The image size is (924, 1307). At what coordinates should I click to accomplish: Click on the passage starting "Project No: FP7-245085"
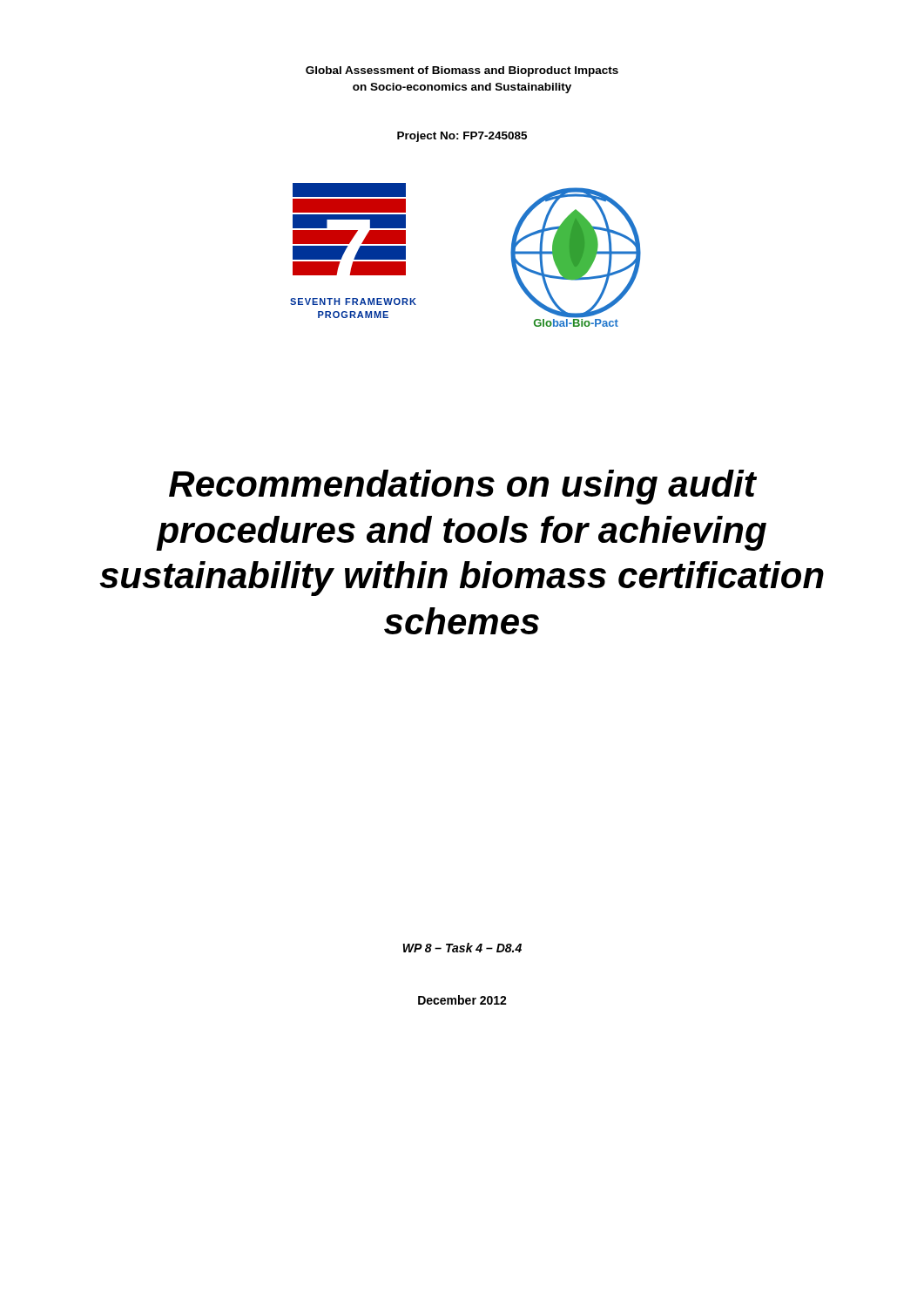(462, 136)
